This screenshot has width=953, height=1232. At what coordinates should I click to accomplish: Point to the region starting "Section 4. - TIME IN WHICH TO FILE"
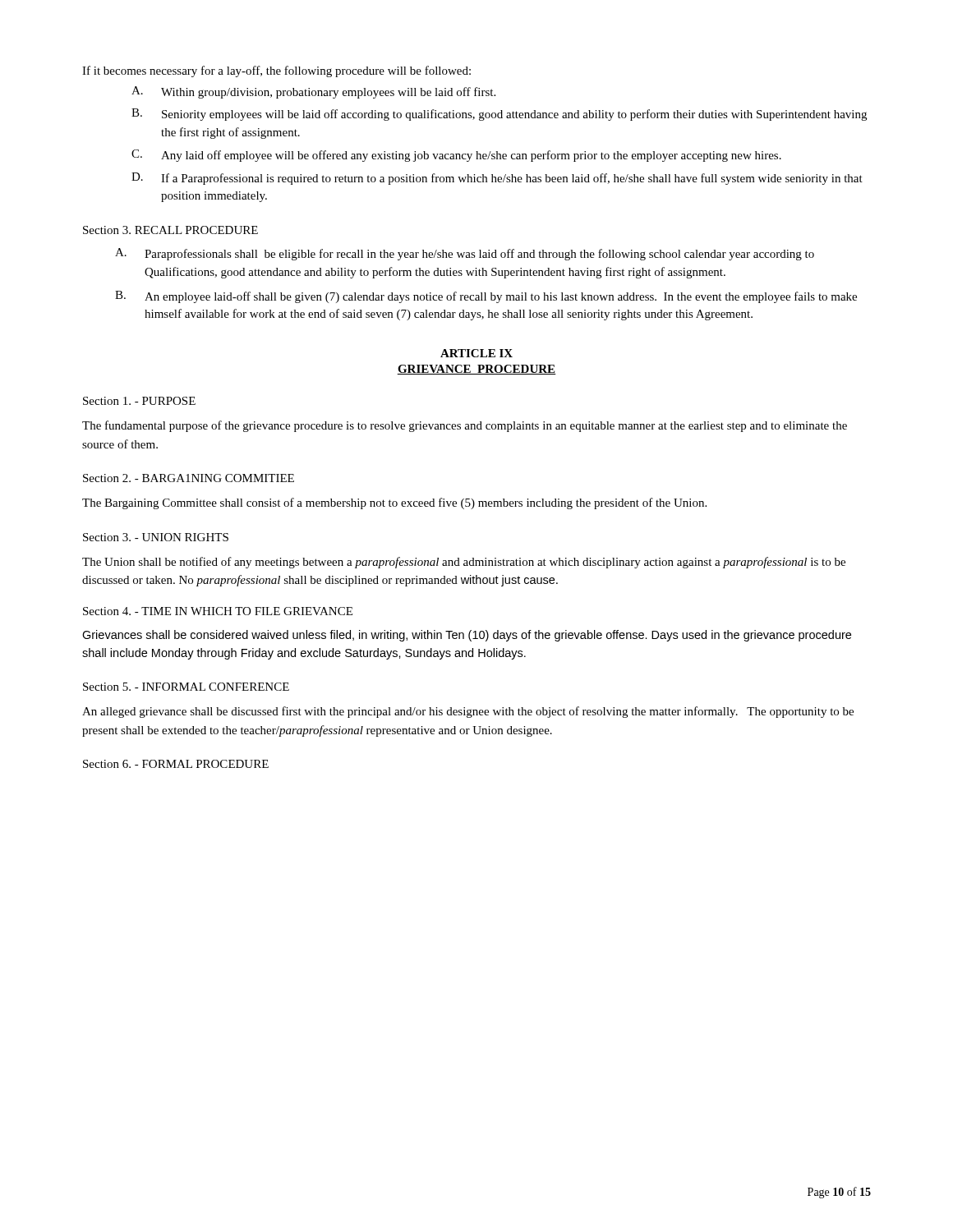point(218,611)
